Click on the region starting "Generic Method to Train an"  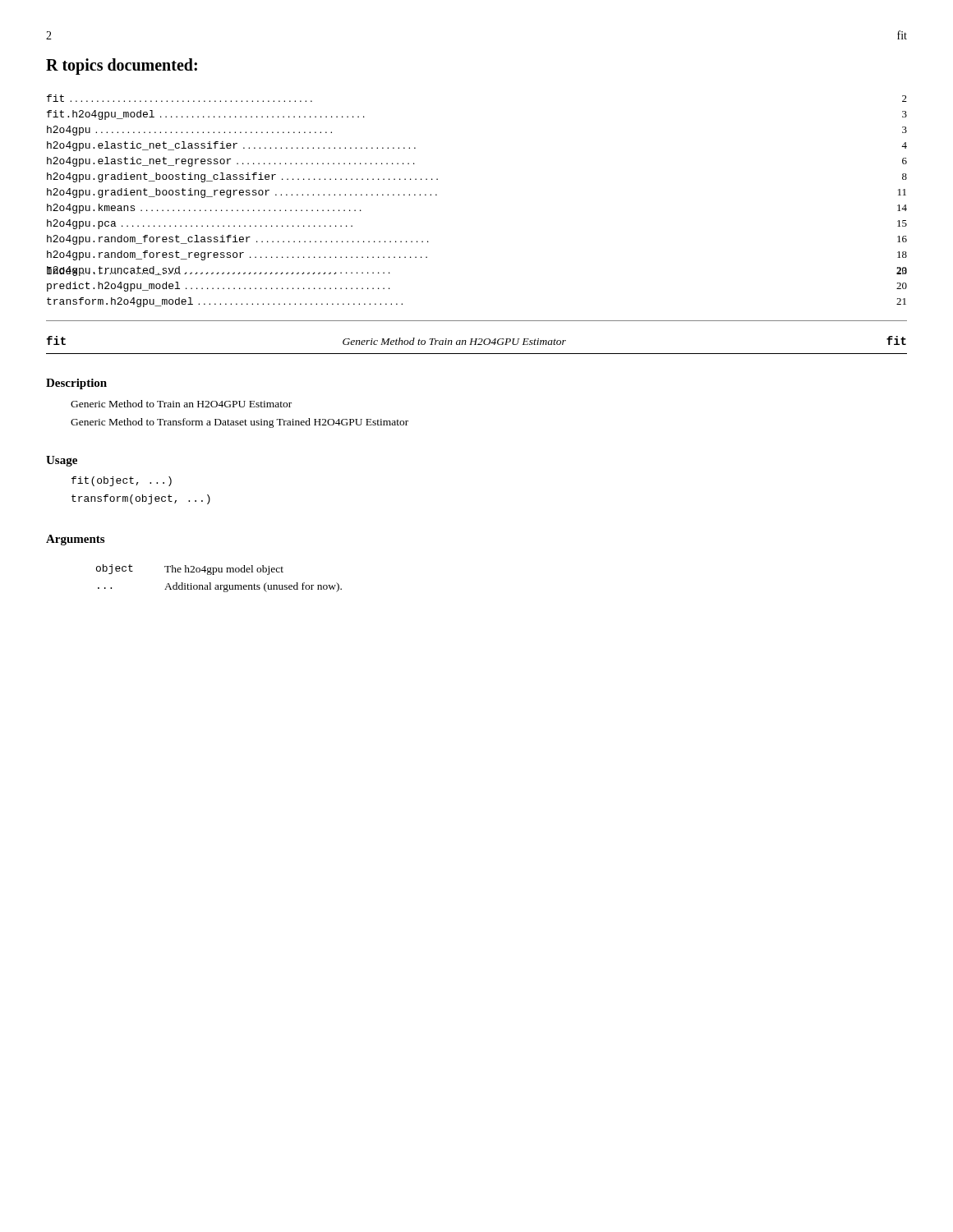point(181,404)
